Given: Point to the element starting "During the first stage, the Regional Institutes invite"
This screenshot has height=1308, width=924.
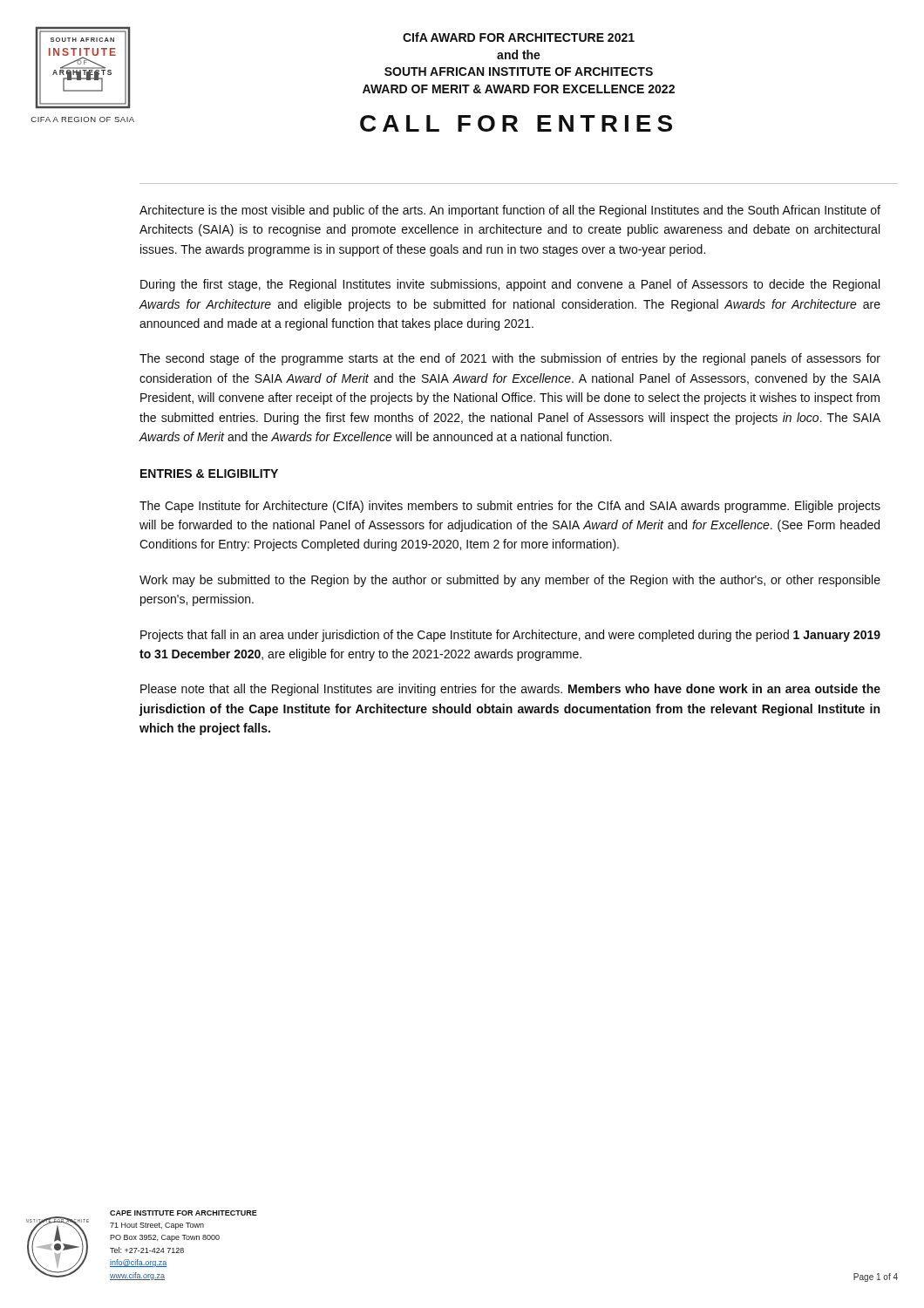Looking at the screenshot, I should point(510,304).
